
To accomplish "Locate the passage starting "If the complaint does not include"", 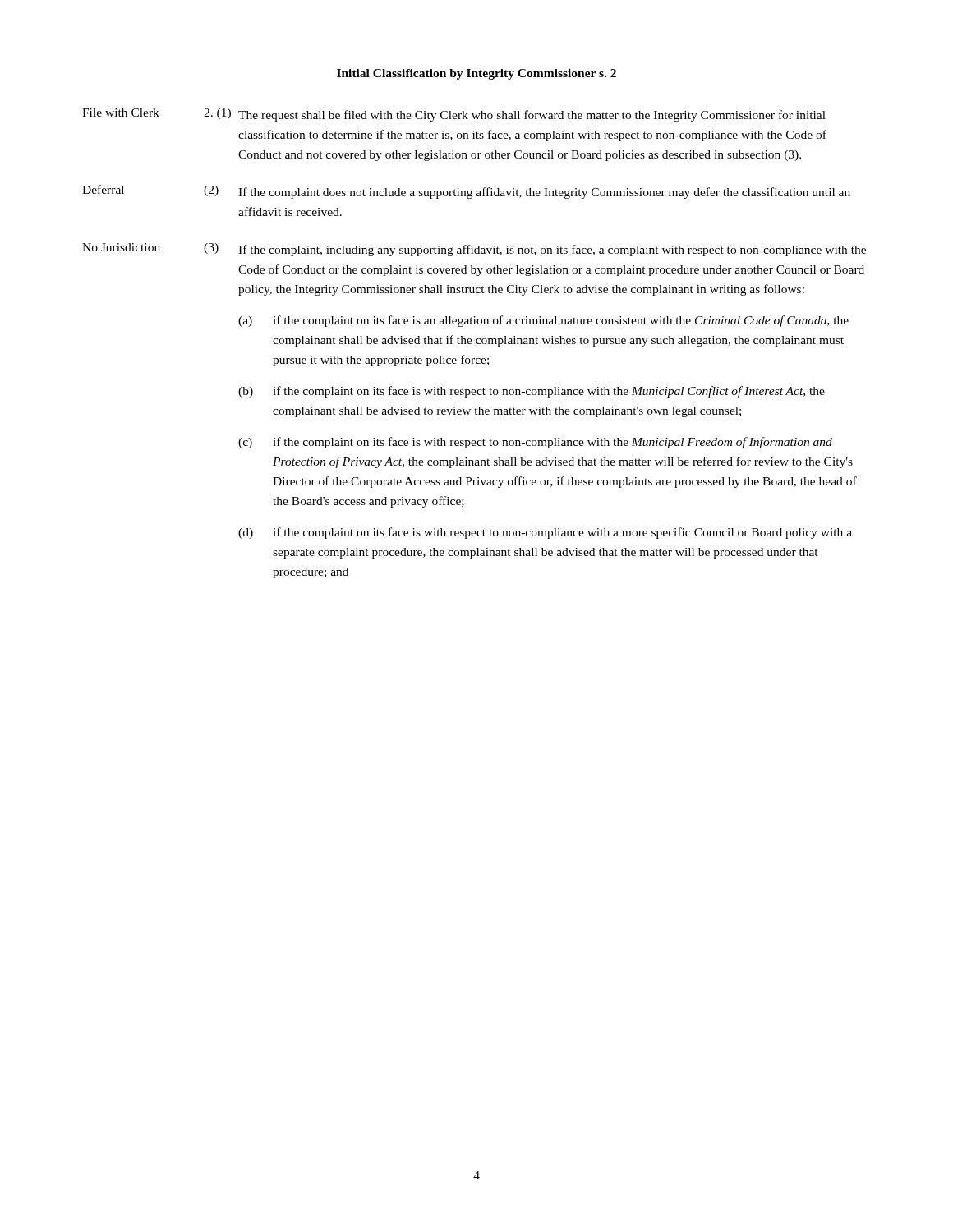I will pos(544,202).
